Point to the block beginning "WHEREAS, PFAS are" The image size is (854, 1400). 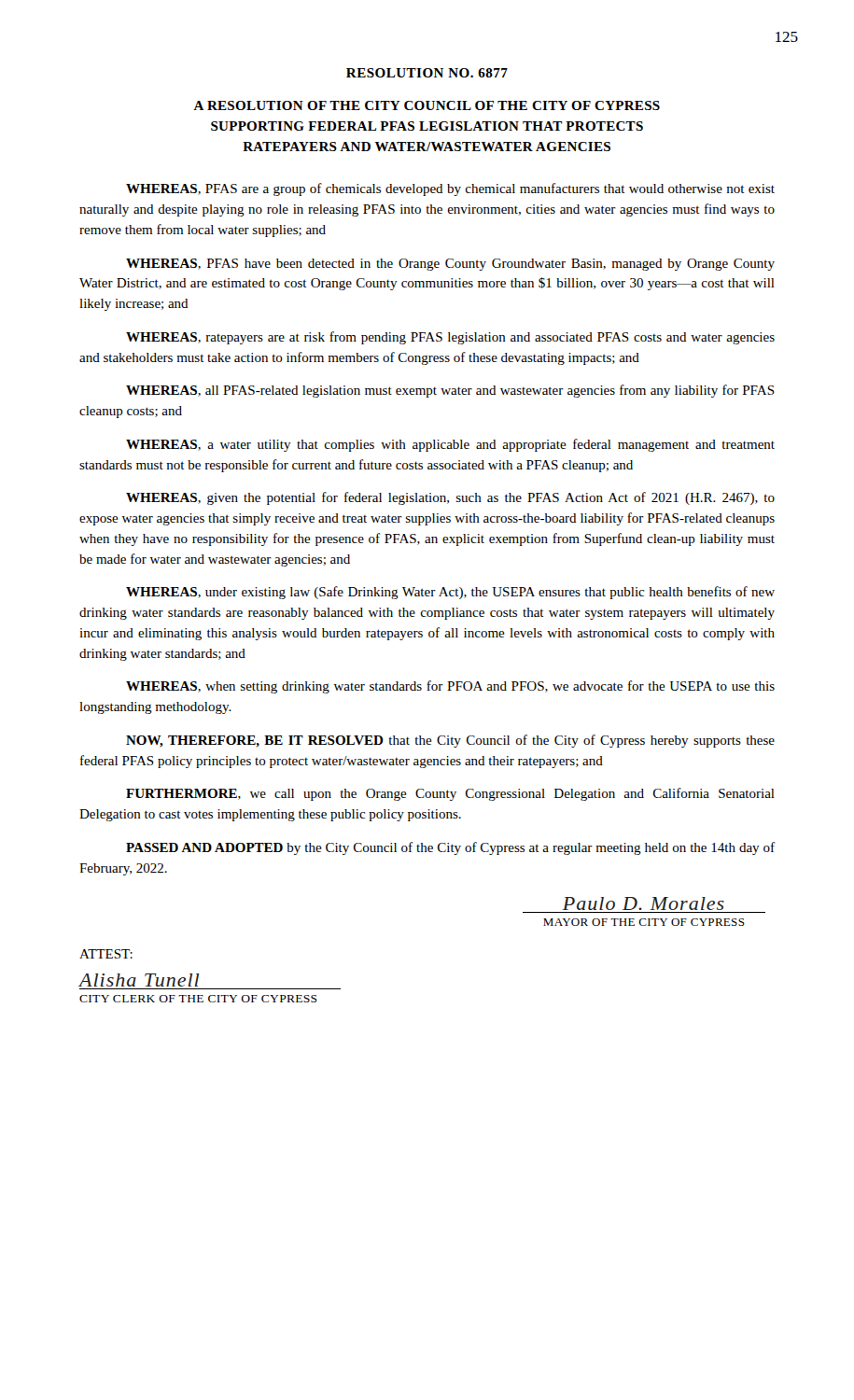(427, 209)
